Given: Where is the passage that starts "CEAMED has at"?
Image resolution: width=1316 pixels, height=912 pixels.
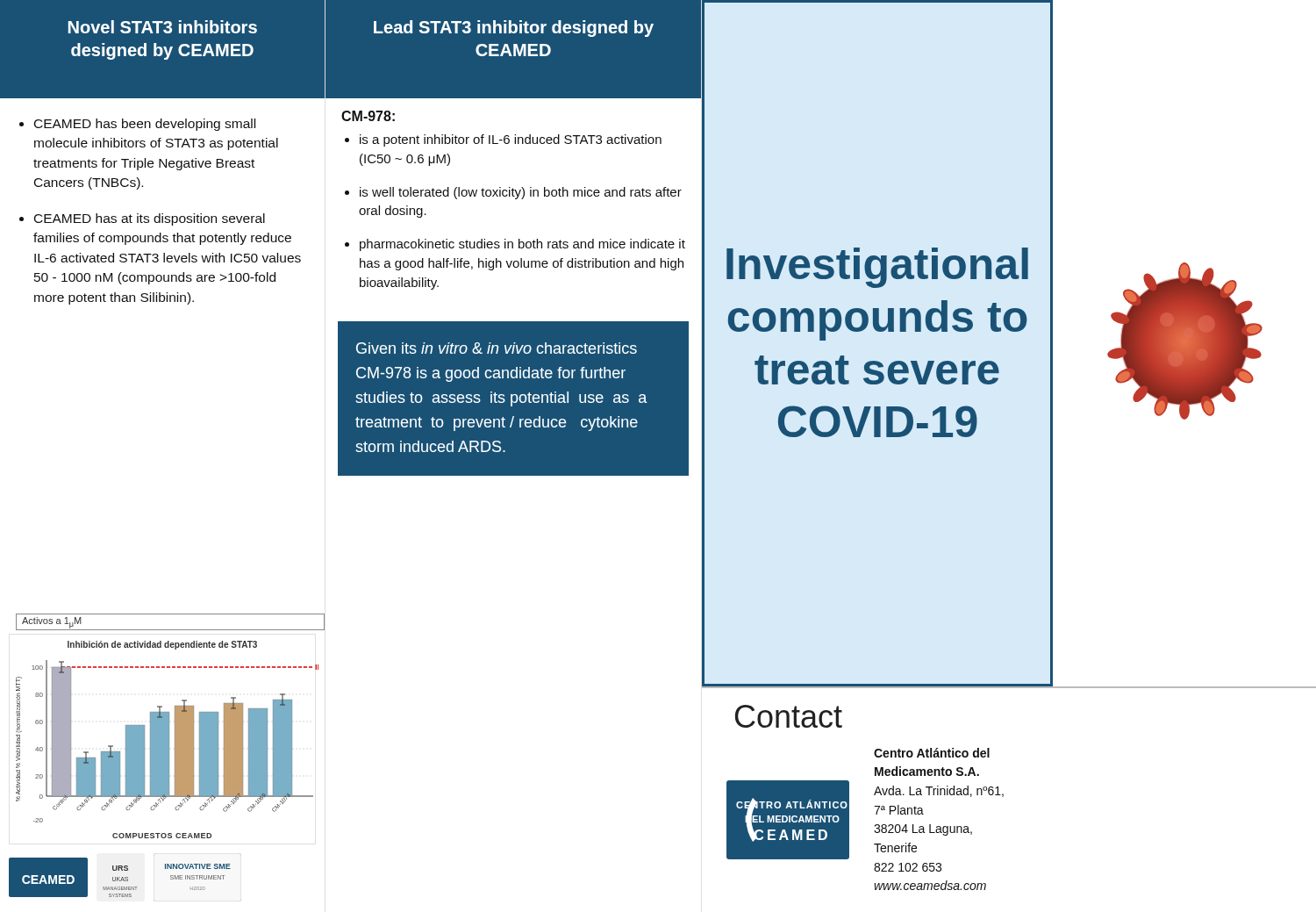Looking at the screenshot, I should pos(167,257).
